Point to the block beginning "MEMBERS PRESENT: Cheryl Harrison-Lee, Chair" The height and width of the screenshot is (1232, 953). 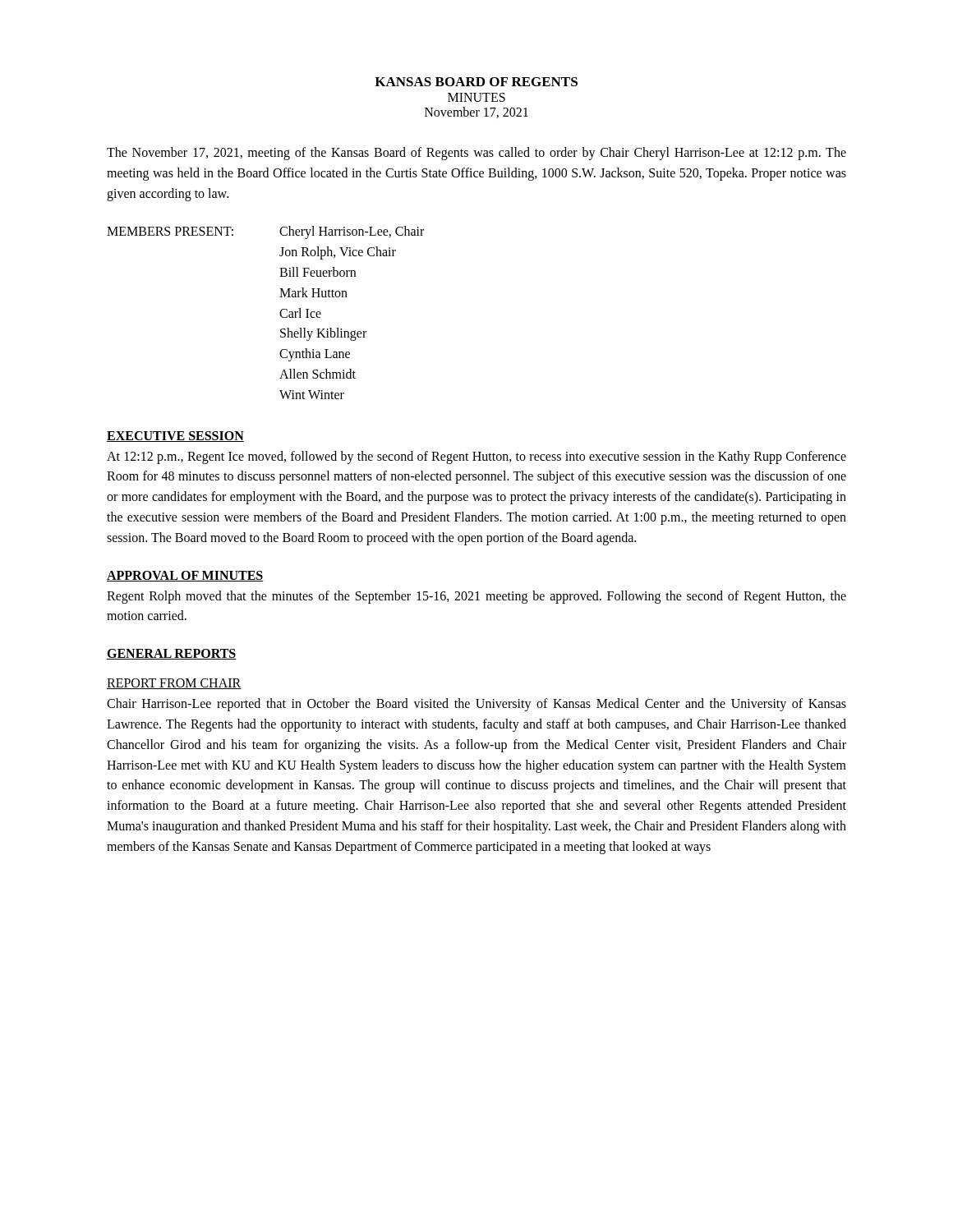tap(161, 233)
